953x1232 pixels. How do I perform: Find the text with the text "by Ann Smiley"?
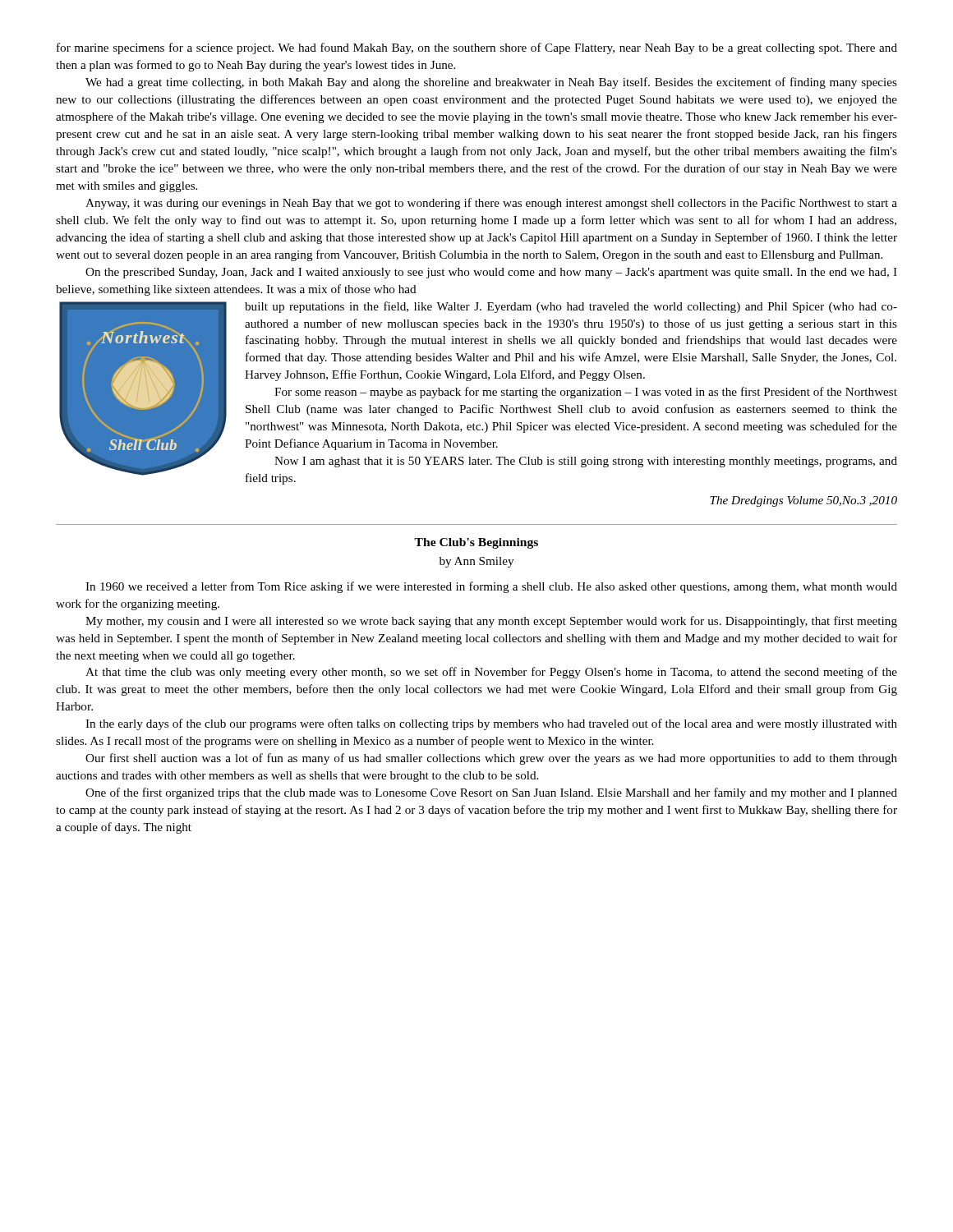(x=476, y=560)
